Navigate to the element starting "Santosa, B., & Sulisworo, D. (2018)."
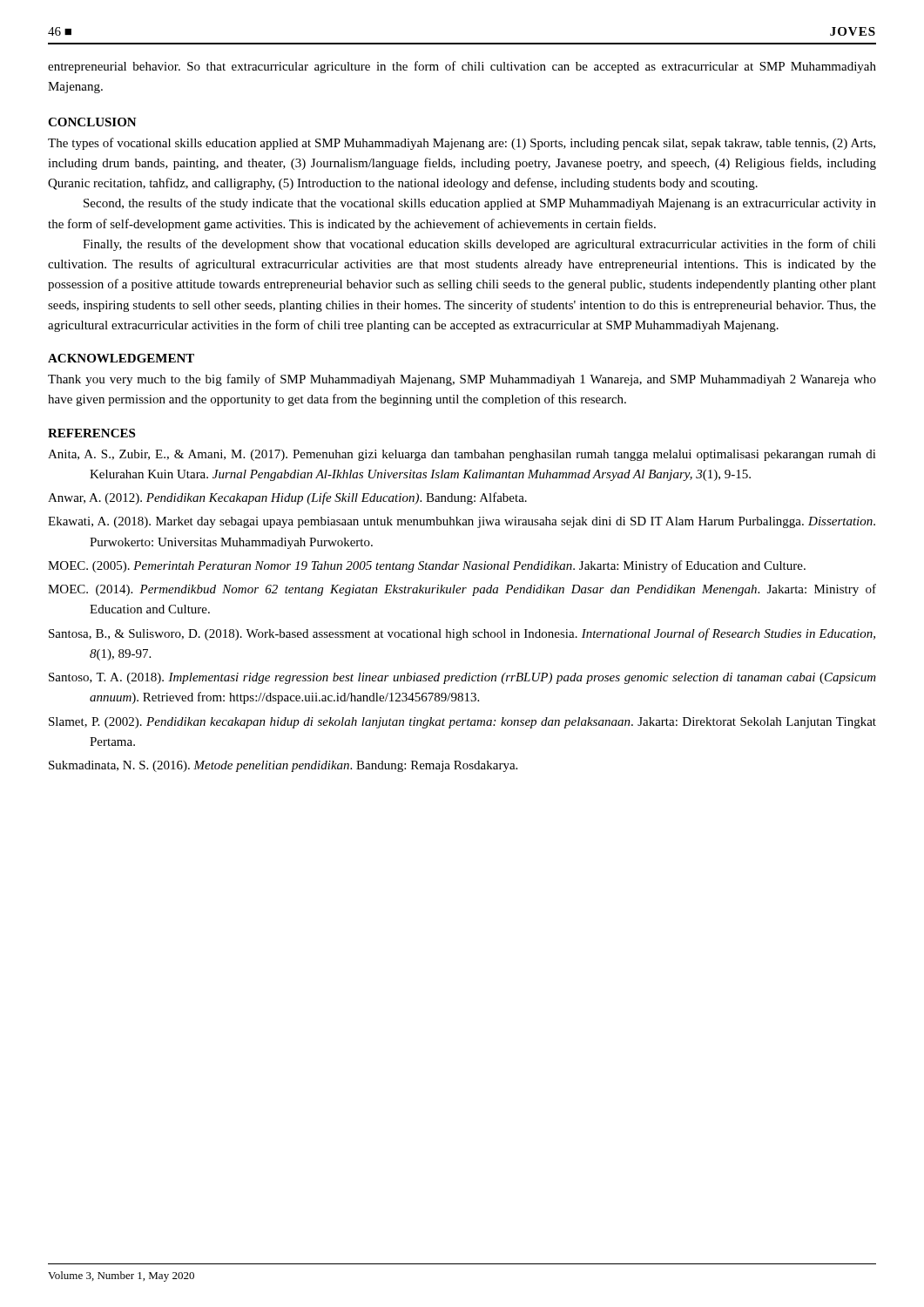The width and height of the screenshot is (924, 1307). point(462,643)
